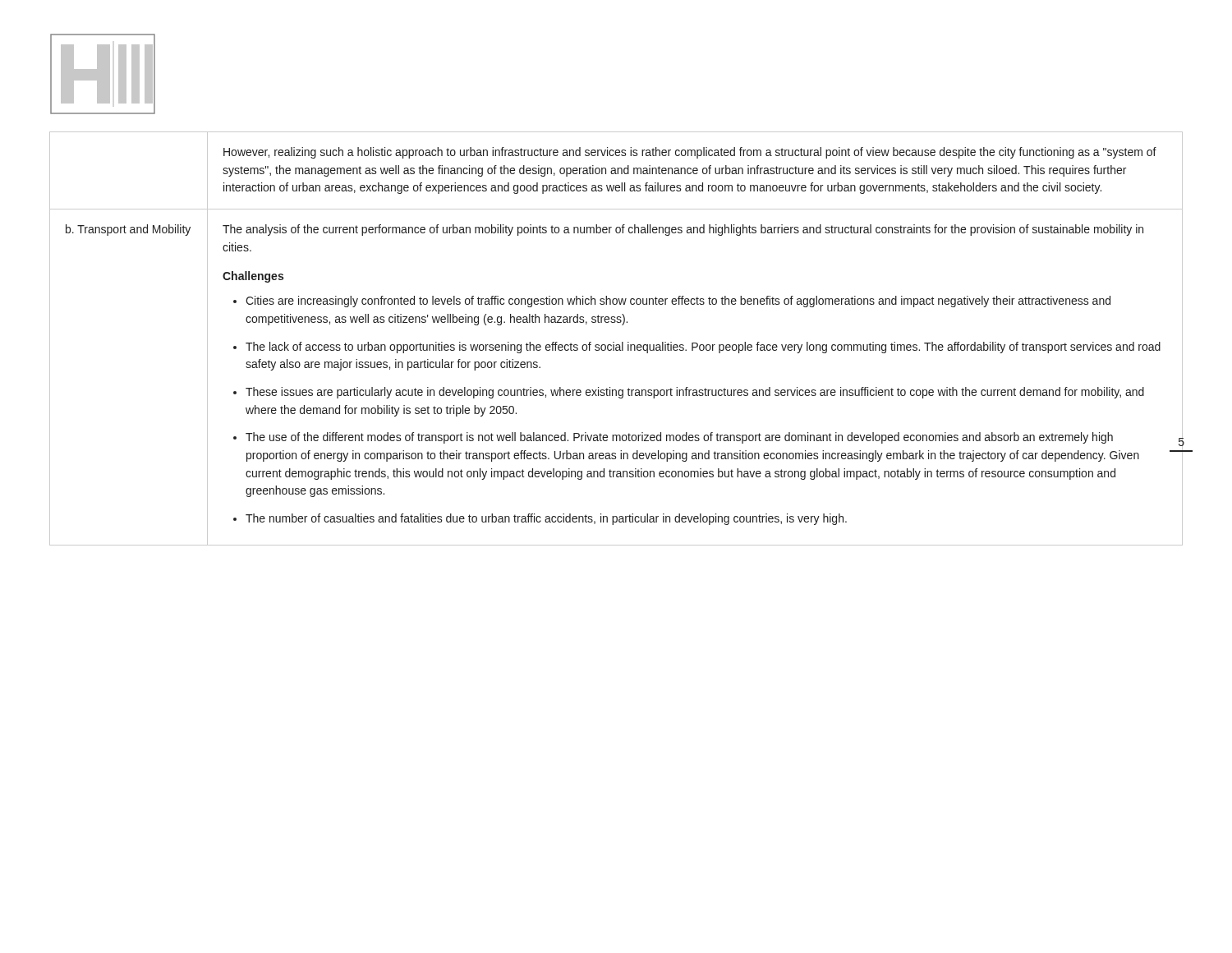Click on the logo
The image size is (1232, 953).
coord(103,74)
